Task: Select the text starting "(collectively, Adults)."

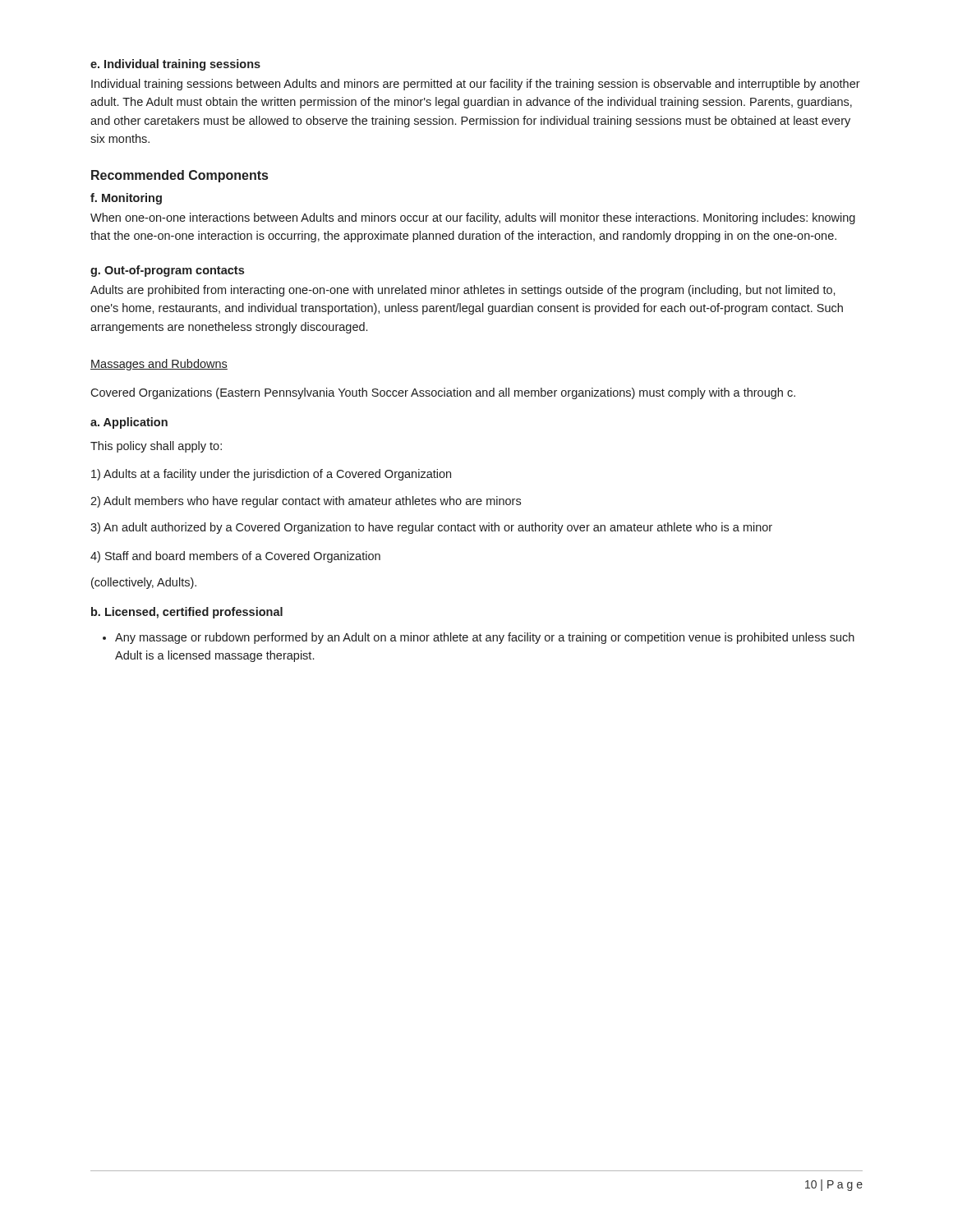Action: click(144, 582)
